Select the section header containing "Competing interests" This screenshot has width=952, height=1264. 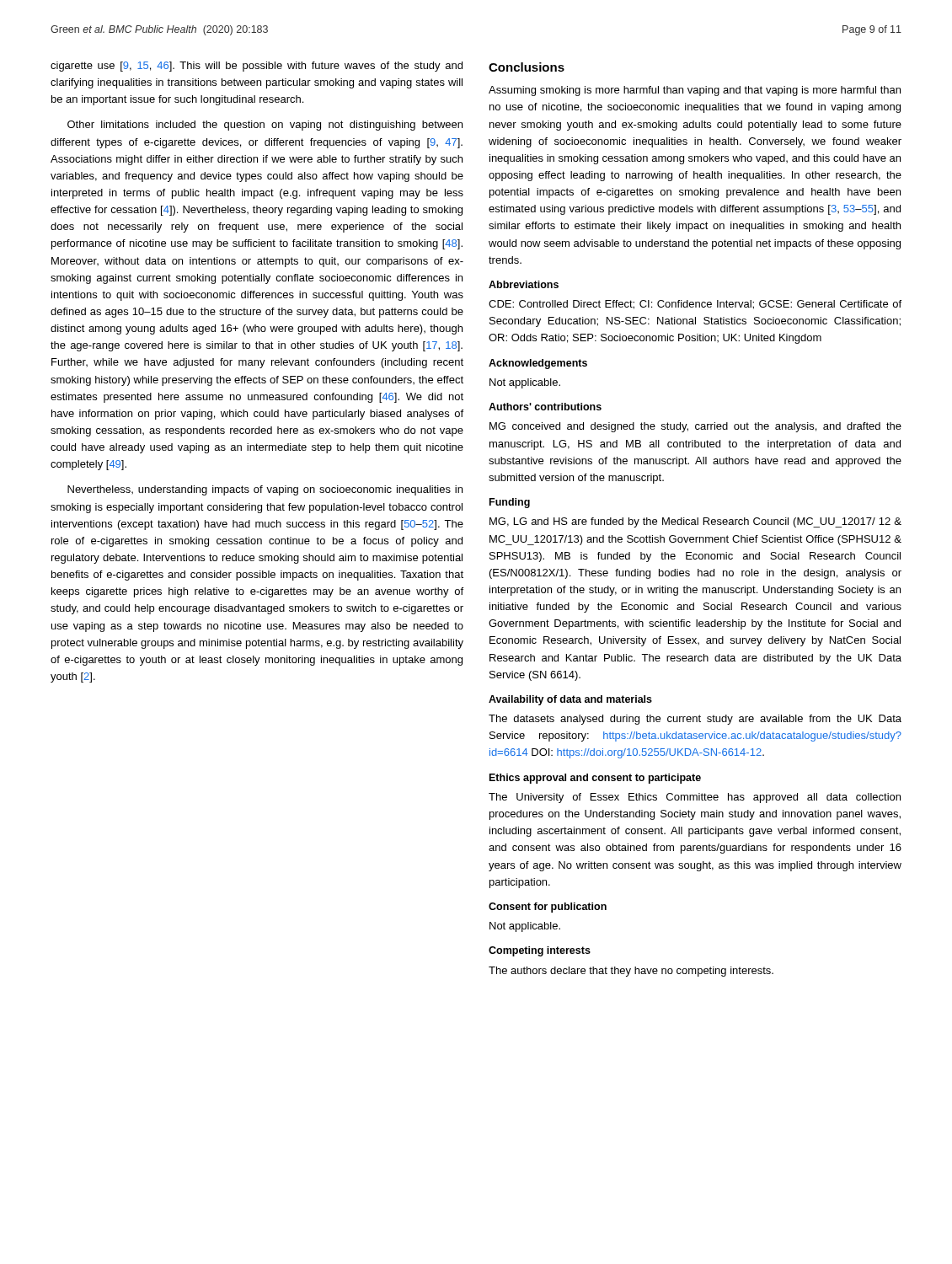pyautogui.click(x=540, y=951)
